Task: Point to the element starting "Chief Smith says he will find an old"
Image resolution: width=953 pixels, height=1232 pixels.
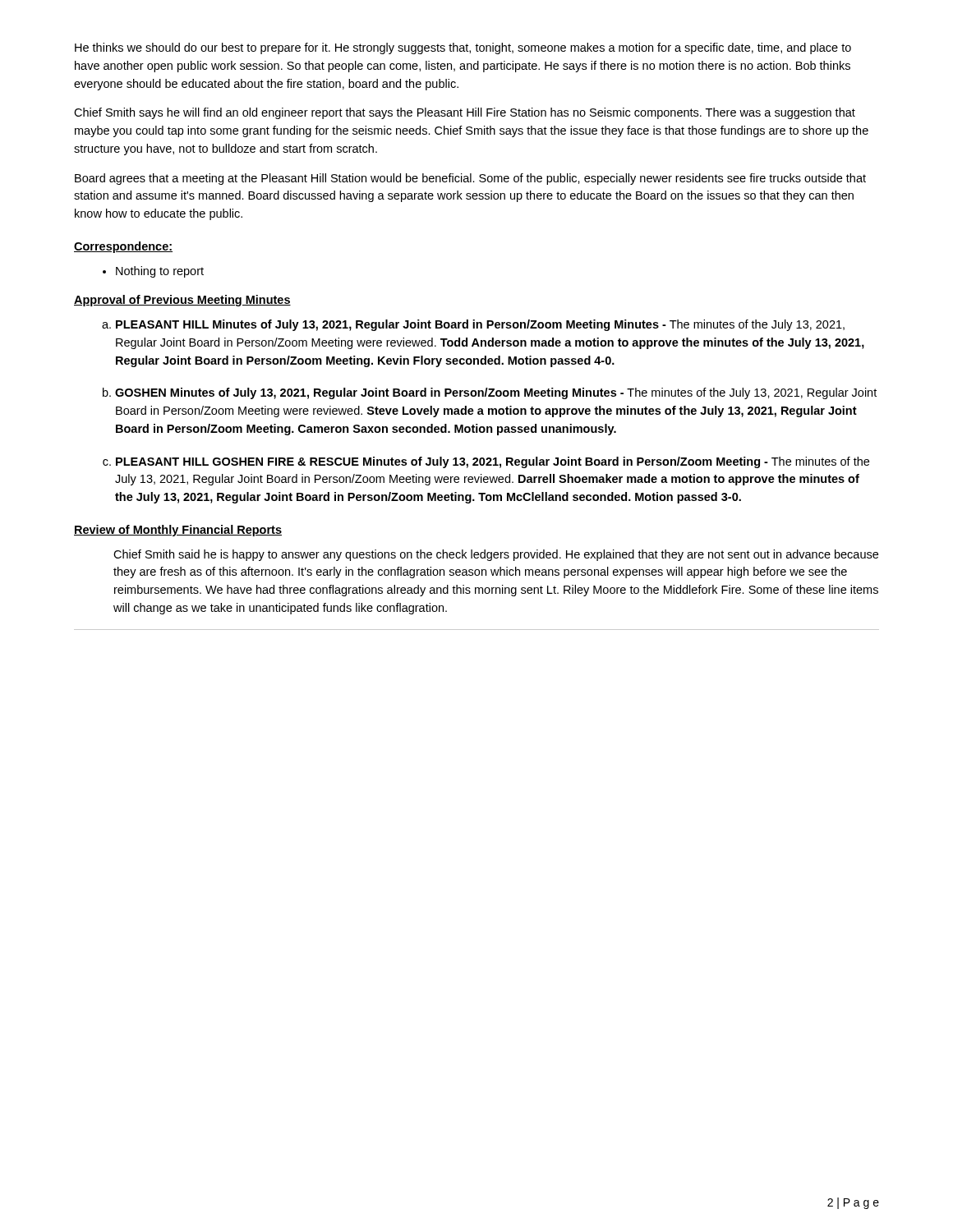Action: (476, 131)
